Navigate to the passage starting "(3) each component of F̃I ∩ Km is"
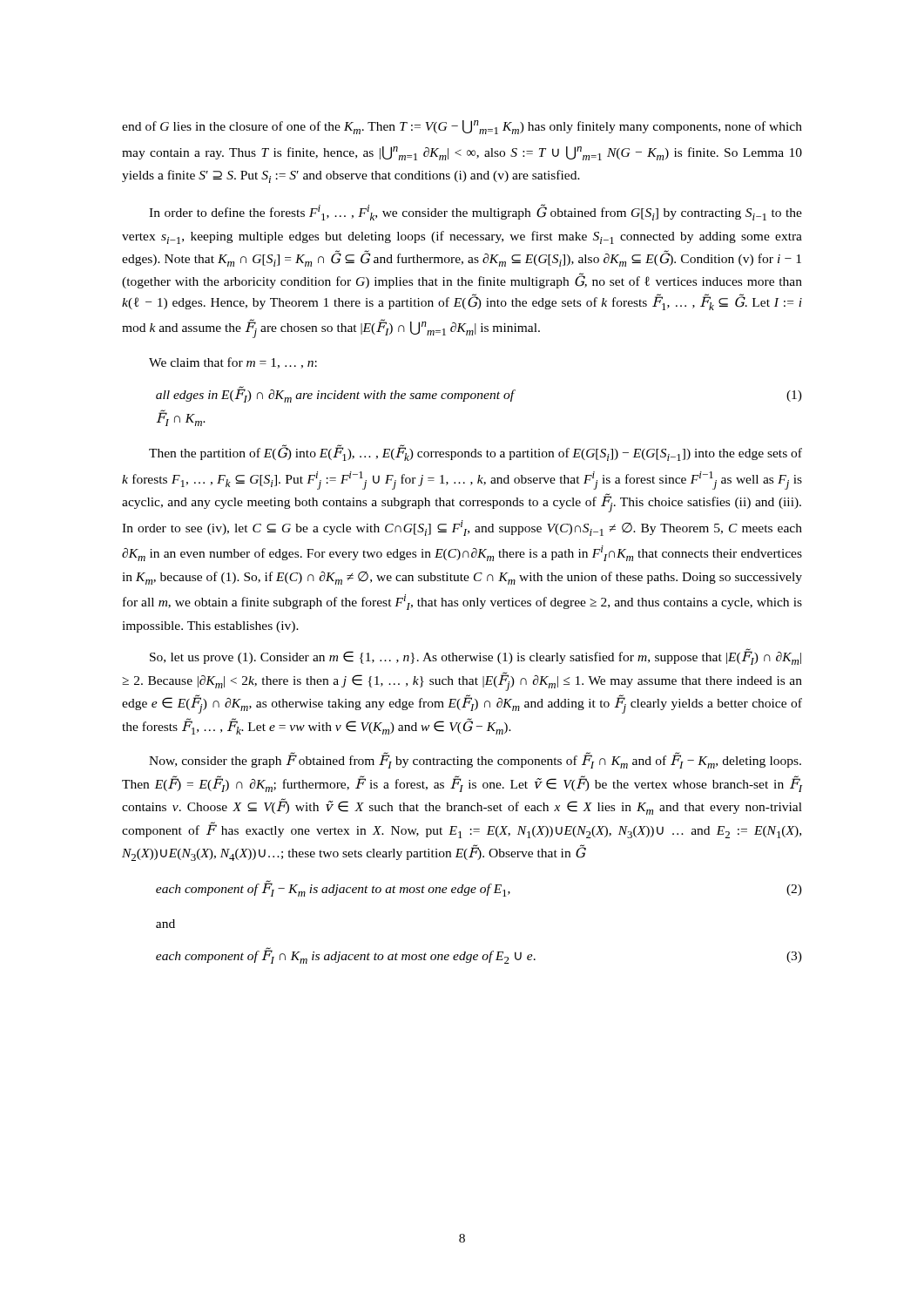The image size is (924, 1307). 479,957
